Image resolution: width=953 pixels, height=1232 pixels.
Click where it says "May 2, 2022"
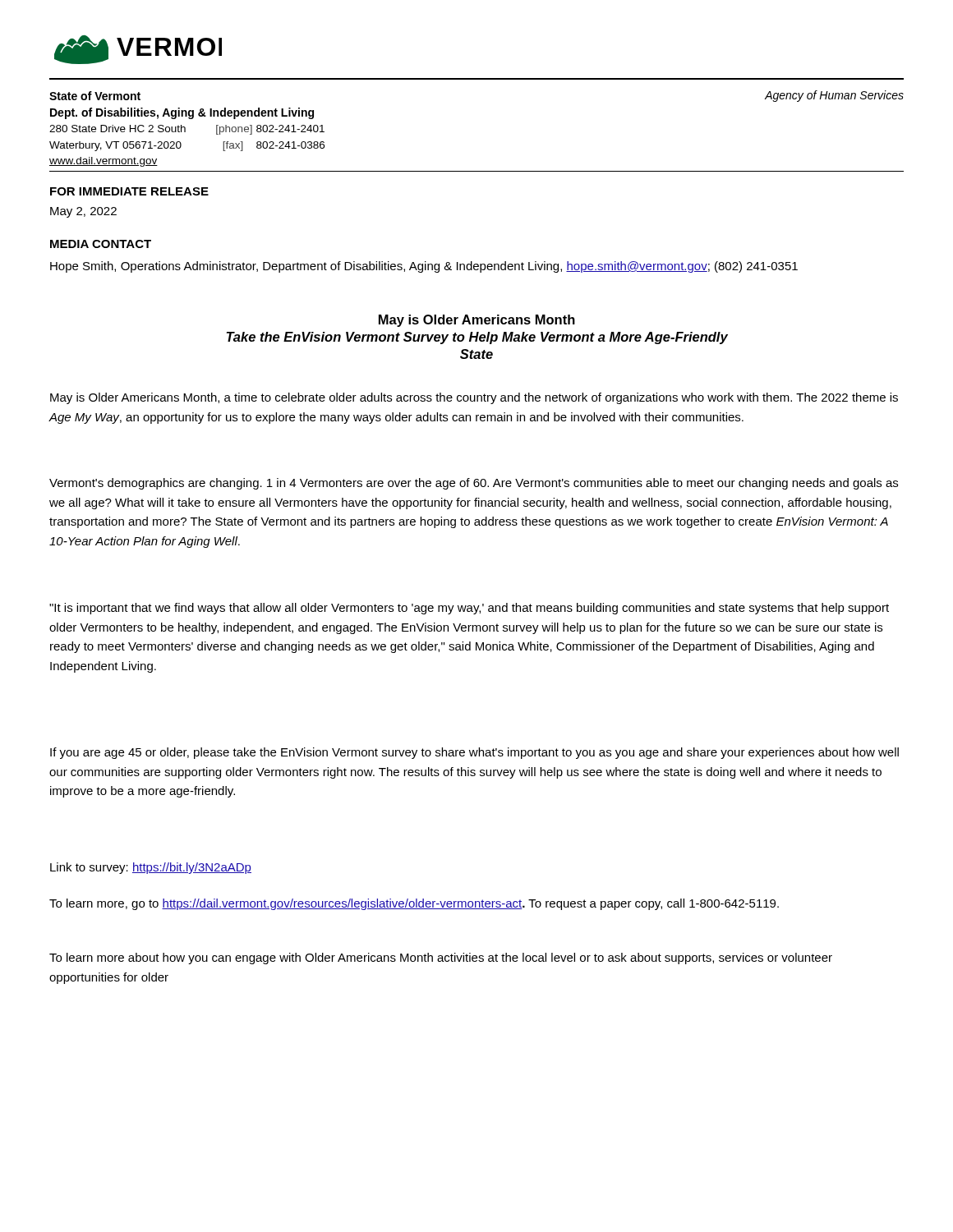click(x=83, y=211)
